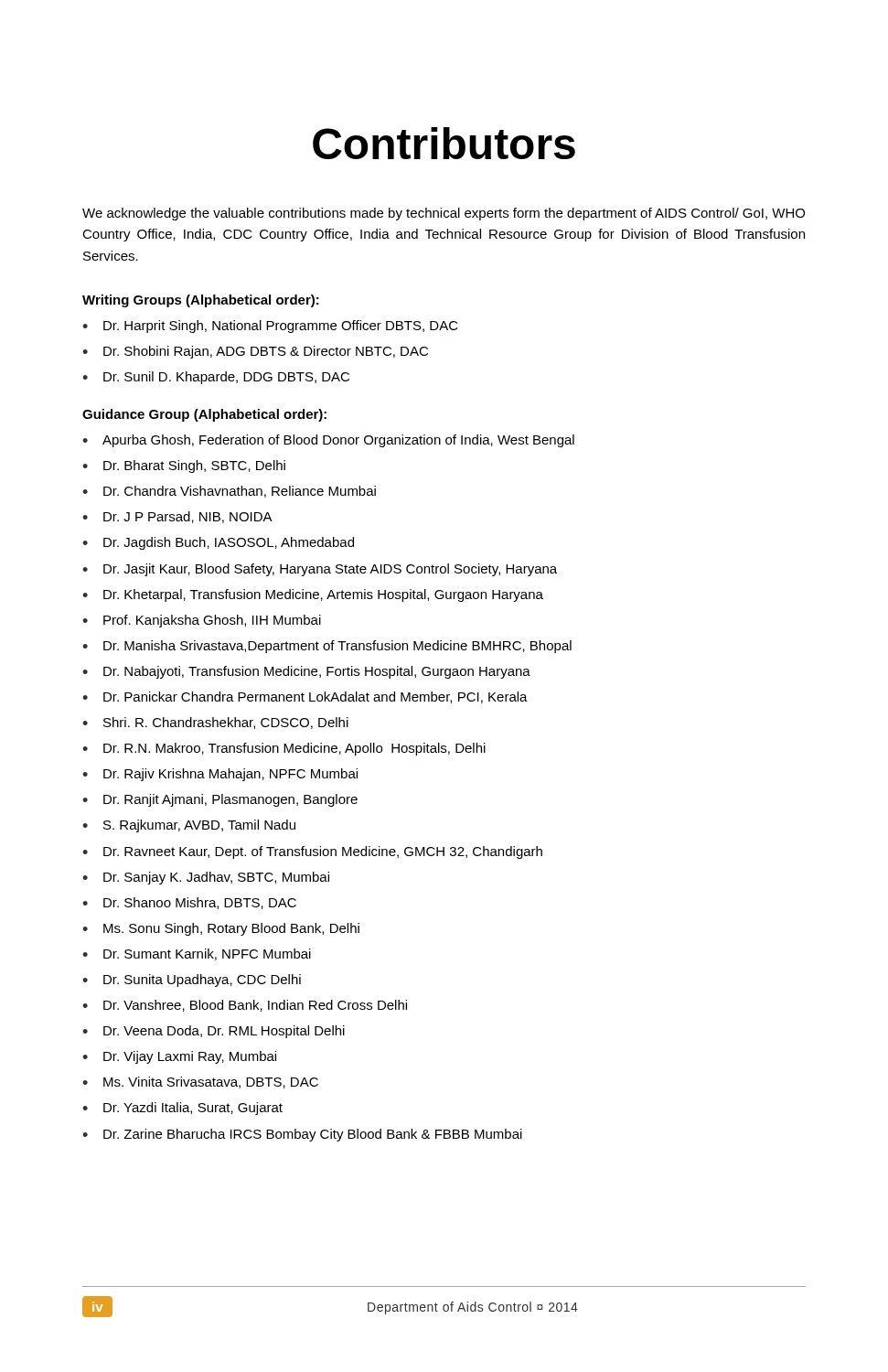Select the passage starting "•Dr. Vanshree, Blood Bank, Indian Red Cross"
Viewport: 888px width, 1372px height.
click(245, 1006)
